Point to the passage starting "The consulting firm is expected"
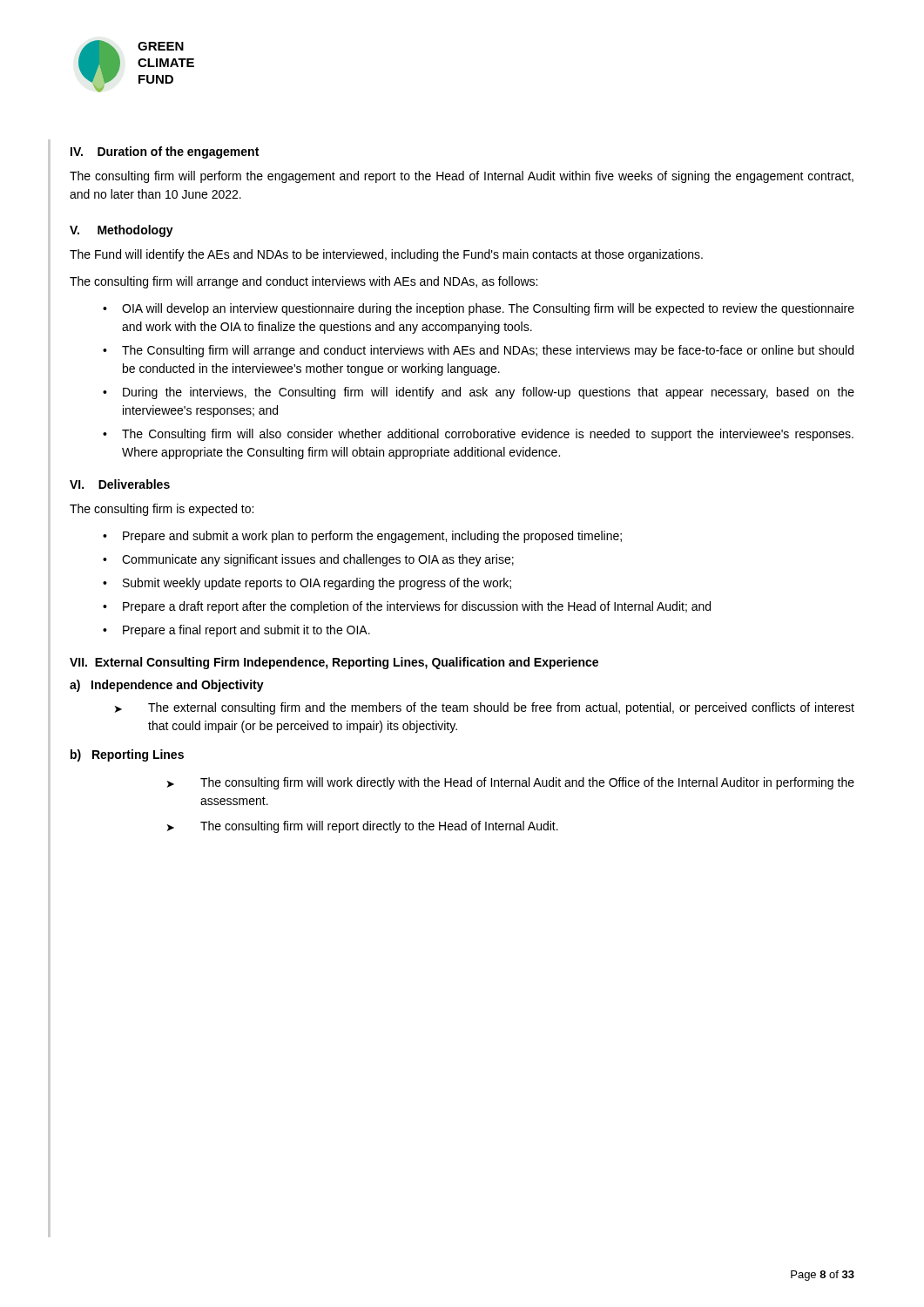 point(162,509)
